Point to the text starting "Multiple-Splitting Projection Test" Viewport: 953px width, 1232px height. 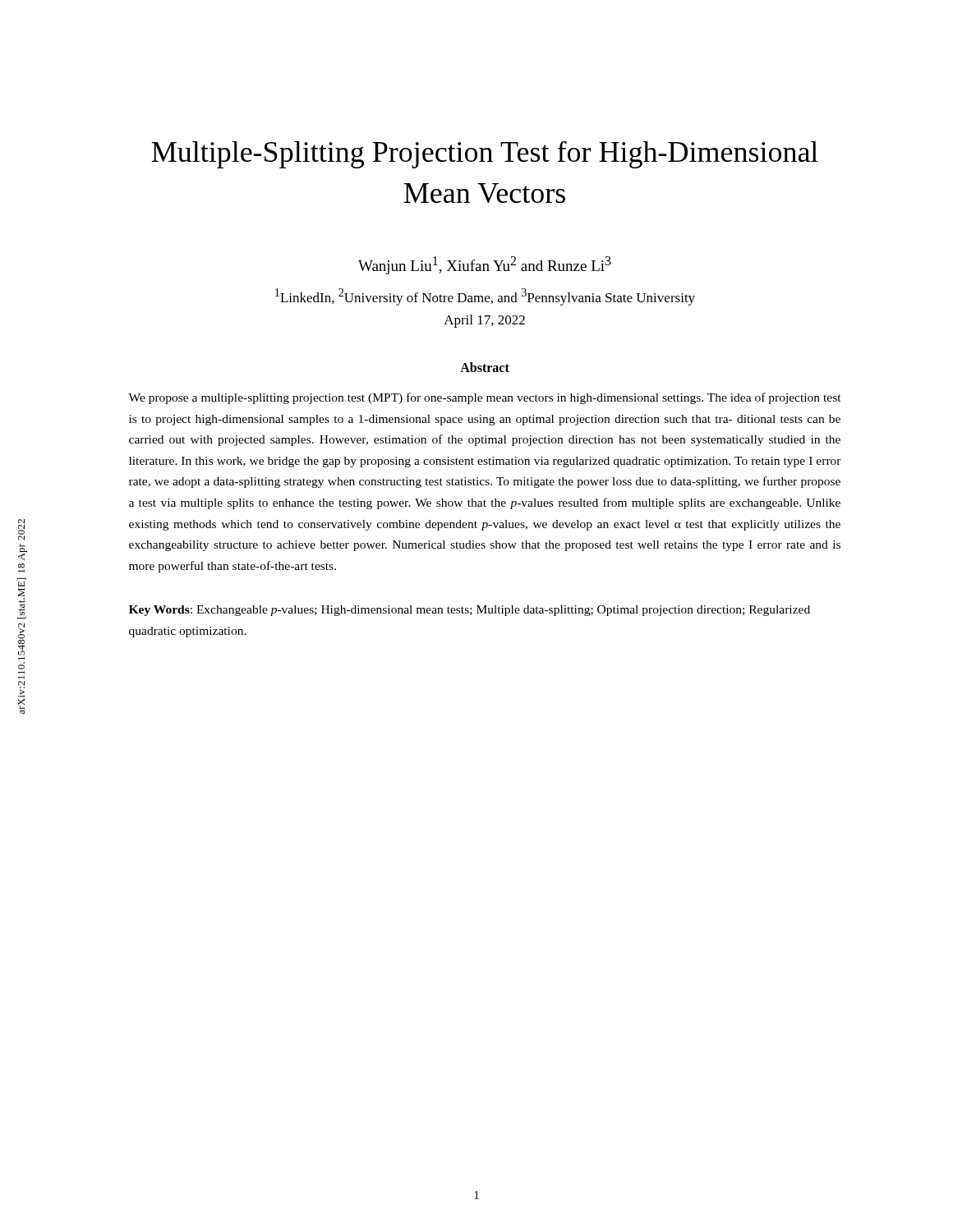485,173
